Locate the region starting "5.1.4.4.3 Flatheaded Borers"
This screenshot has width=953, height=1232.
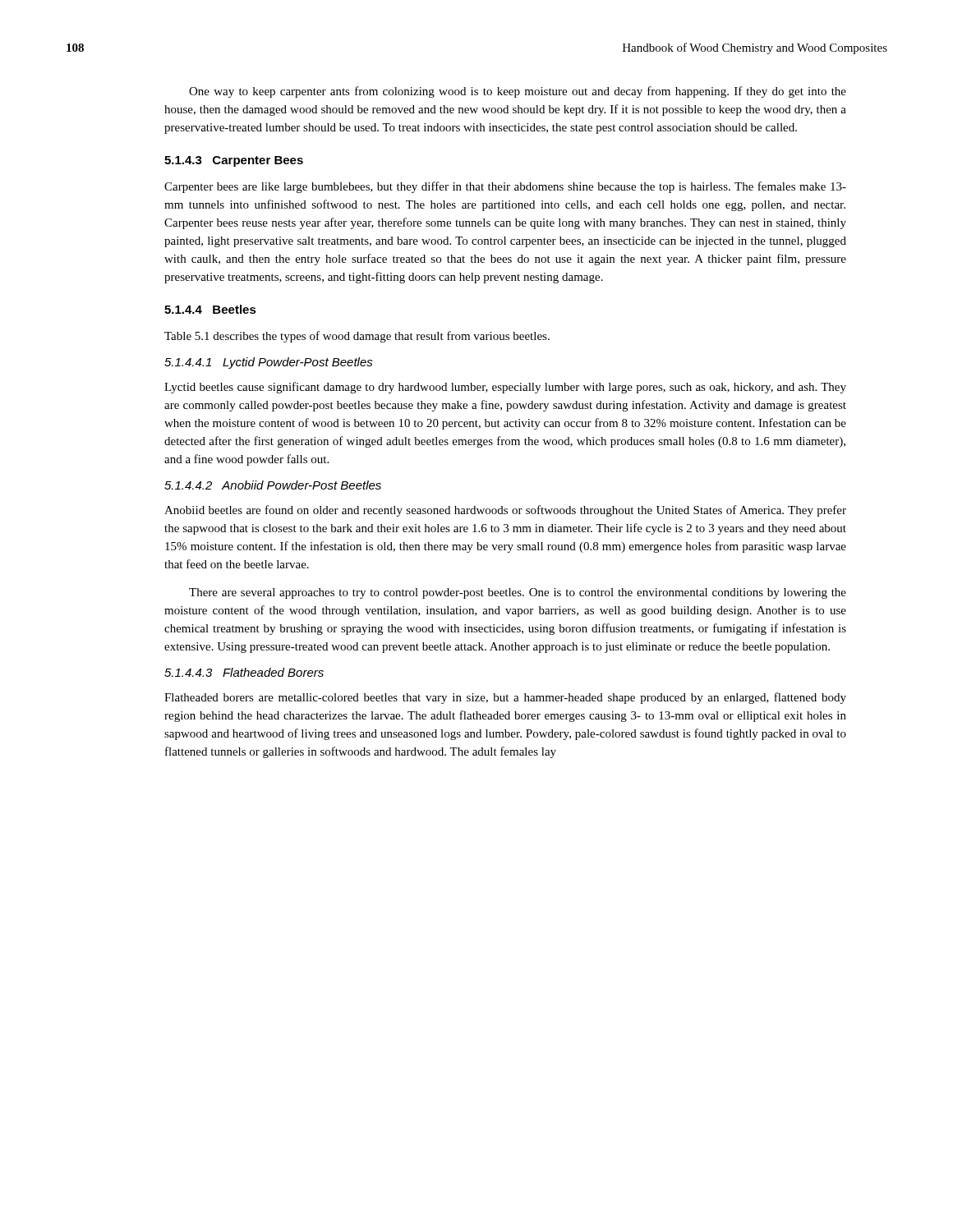tap(244, 672)
